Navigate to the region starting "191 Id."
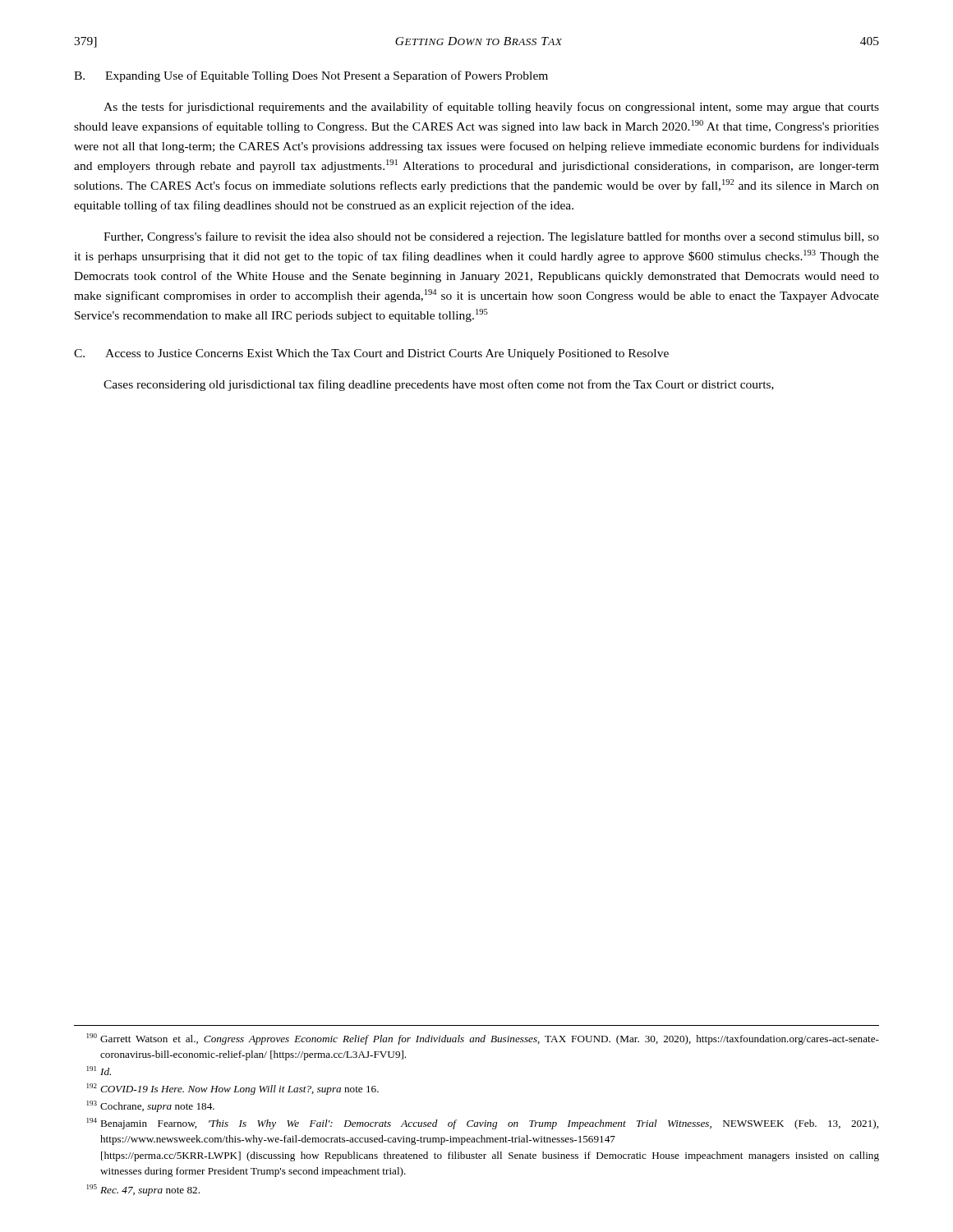 (99, 1071)
